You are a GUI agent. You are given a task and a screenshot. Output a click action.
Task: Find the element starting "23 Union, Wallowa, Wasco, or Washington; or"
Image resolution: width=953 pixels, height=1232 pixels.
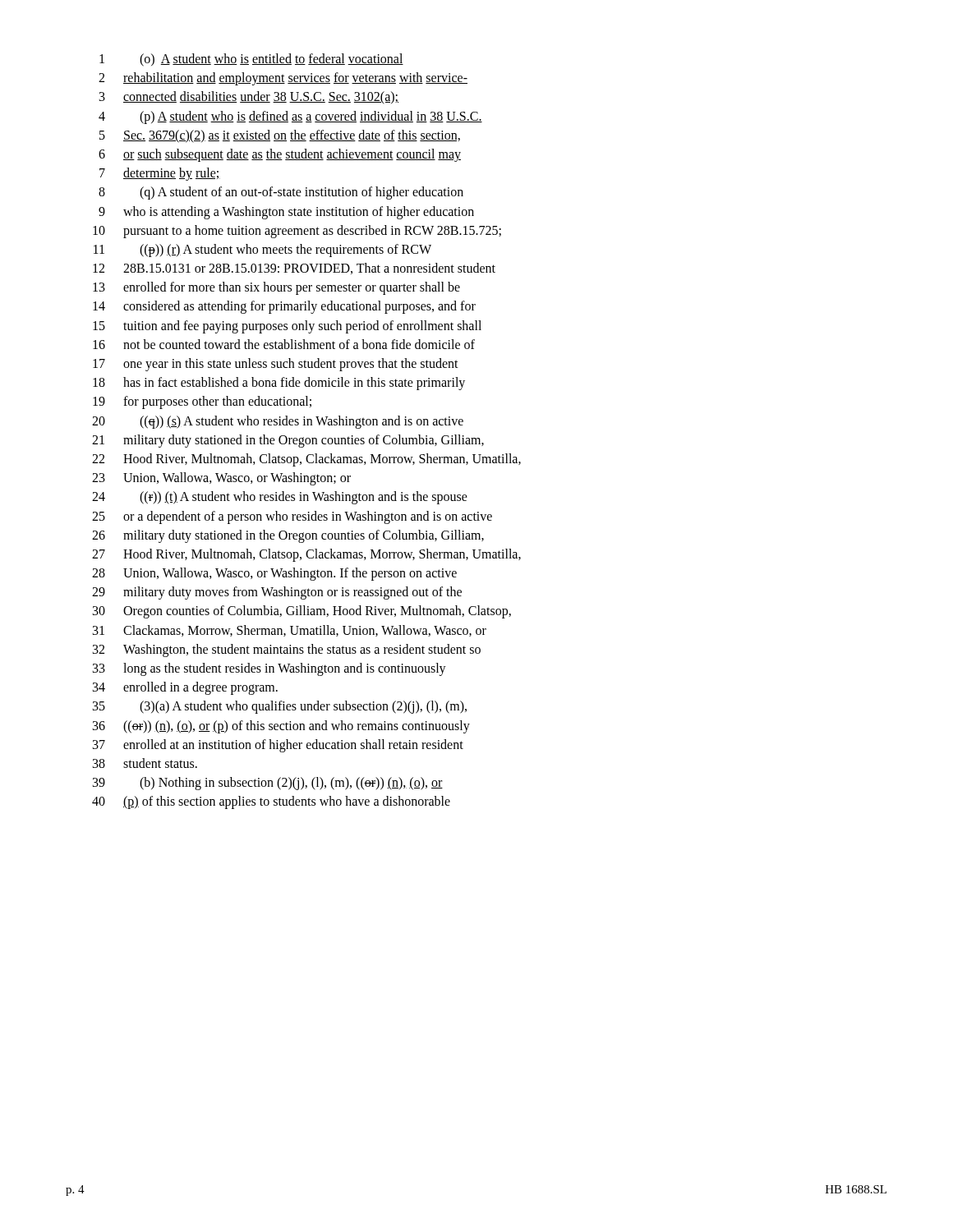point(221,479)
